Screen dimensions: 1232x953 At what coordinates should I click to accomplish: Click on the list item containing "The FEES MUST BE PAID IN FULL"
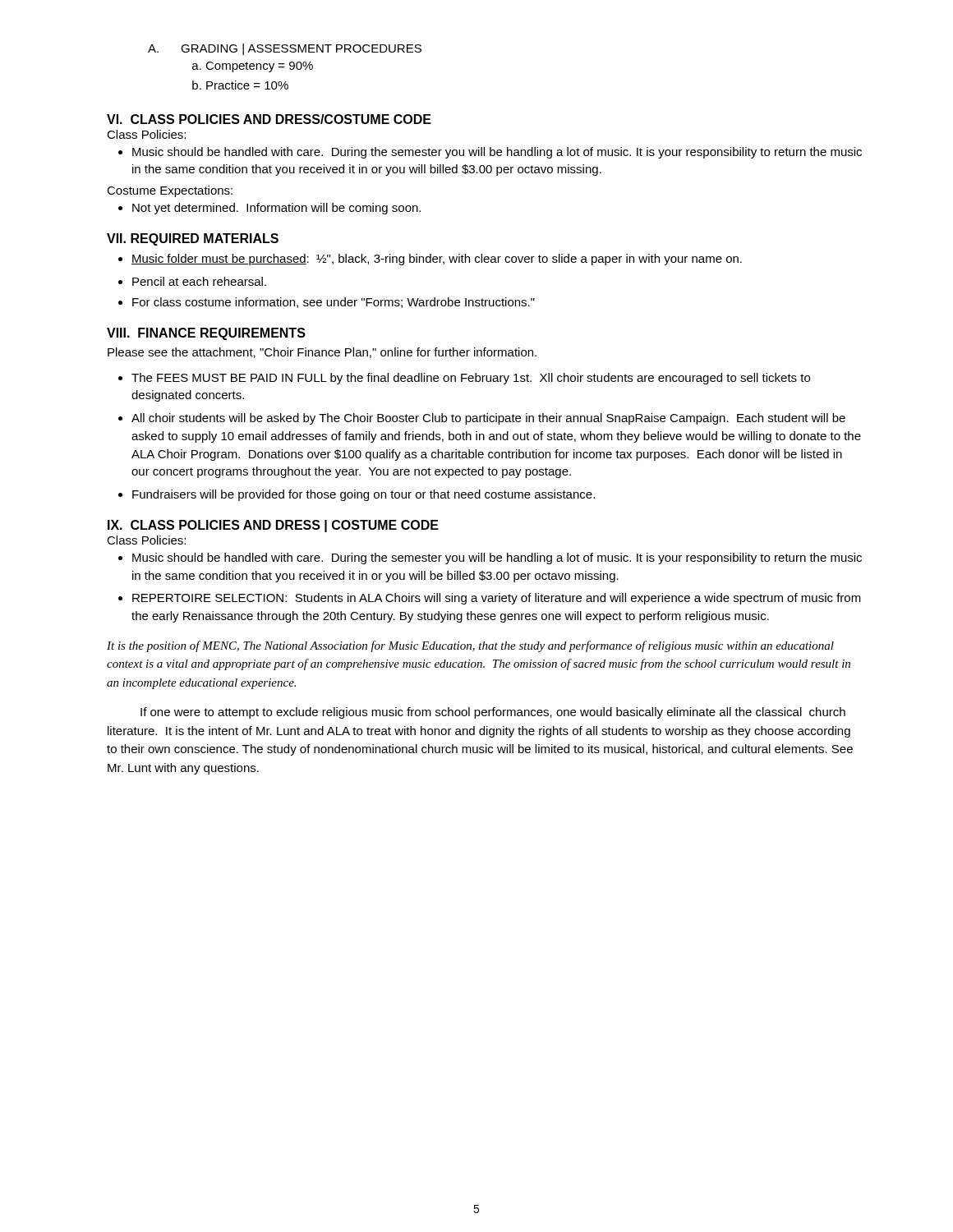(485, 386)
